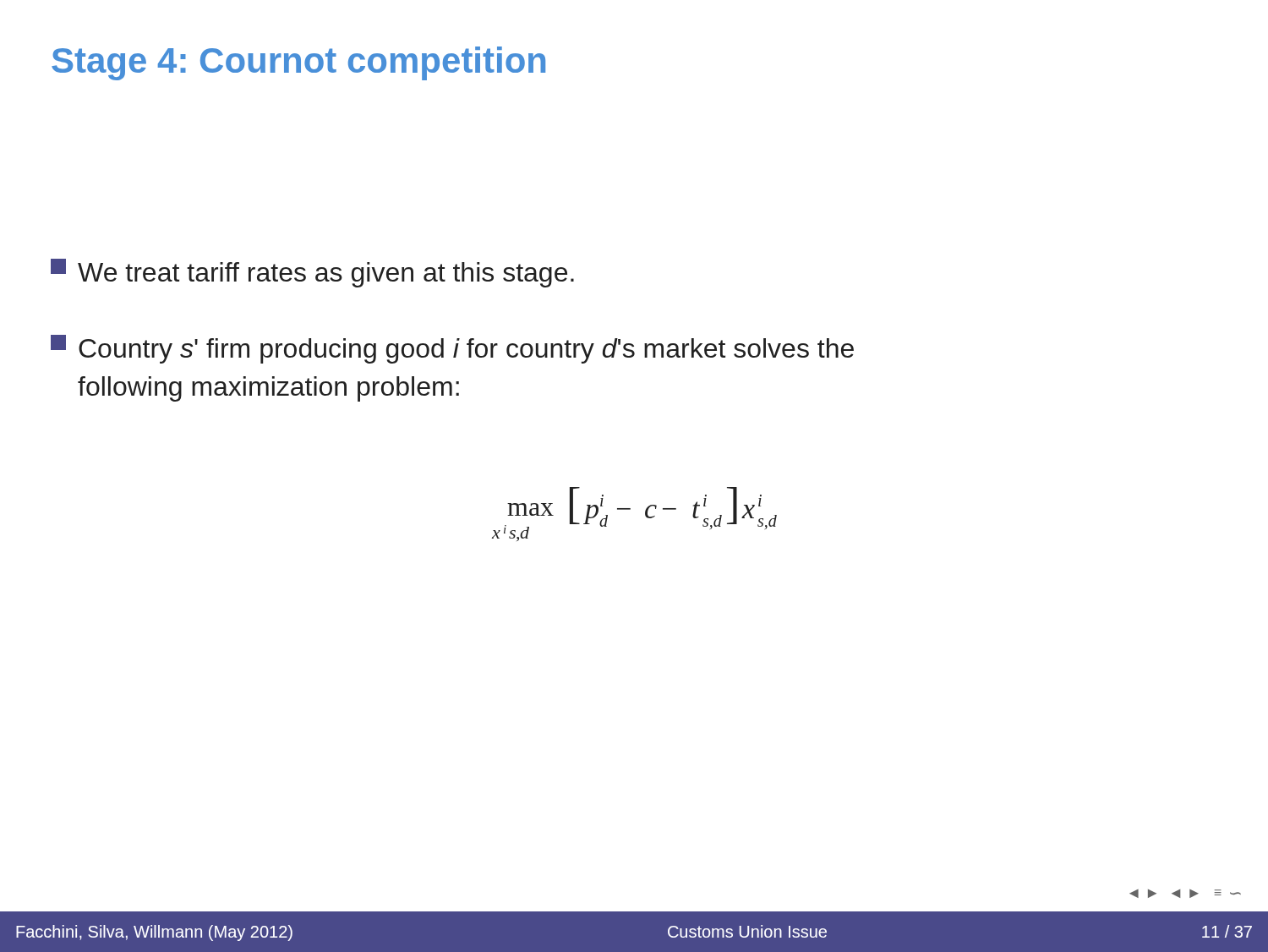Navigate to the text block starting "Country s' firm producing good i for country"

coord(621,368)
